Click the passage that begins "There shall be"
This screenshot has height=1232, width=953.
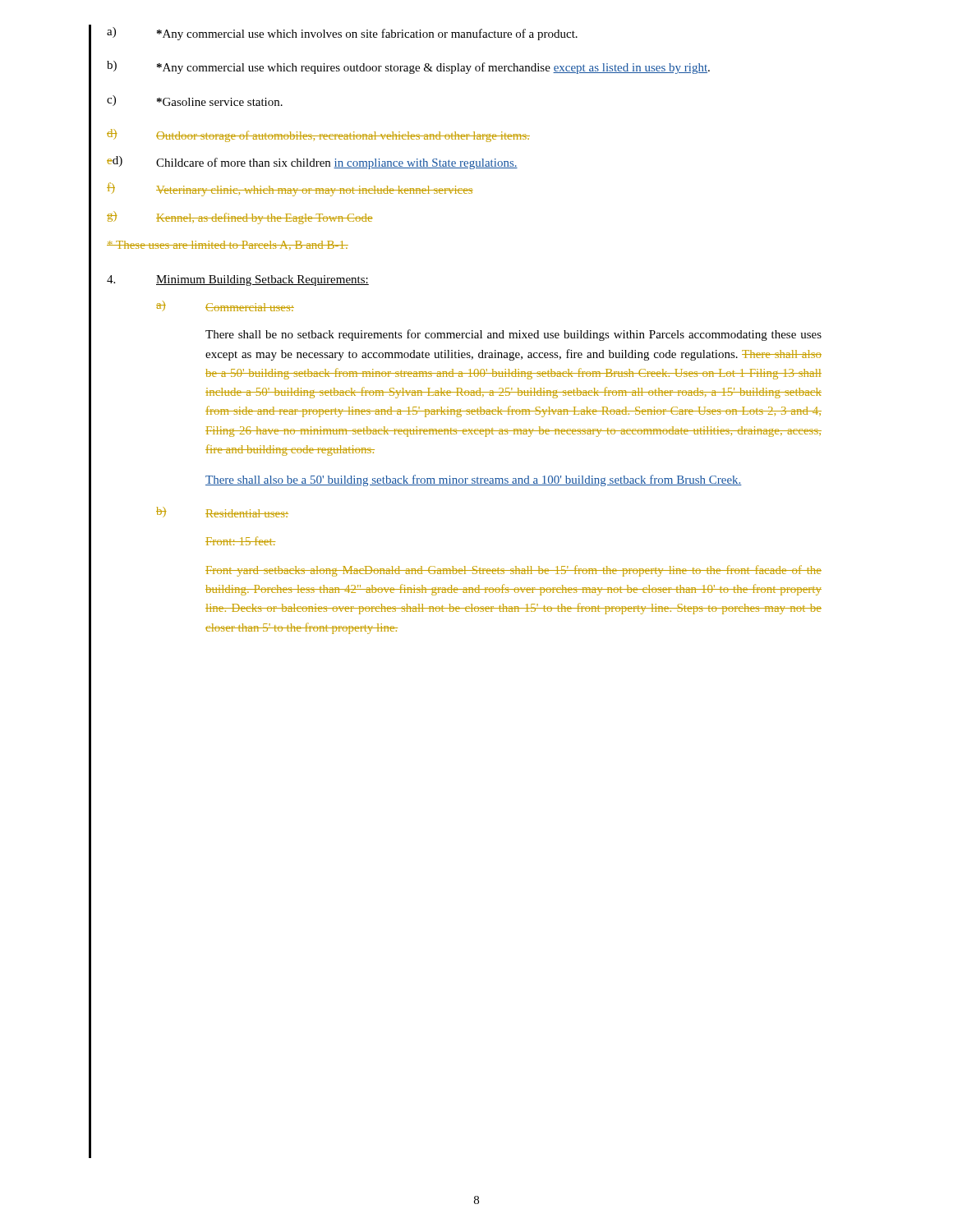pyautogui.click(x=513, y=392)
